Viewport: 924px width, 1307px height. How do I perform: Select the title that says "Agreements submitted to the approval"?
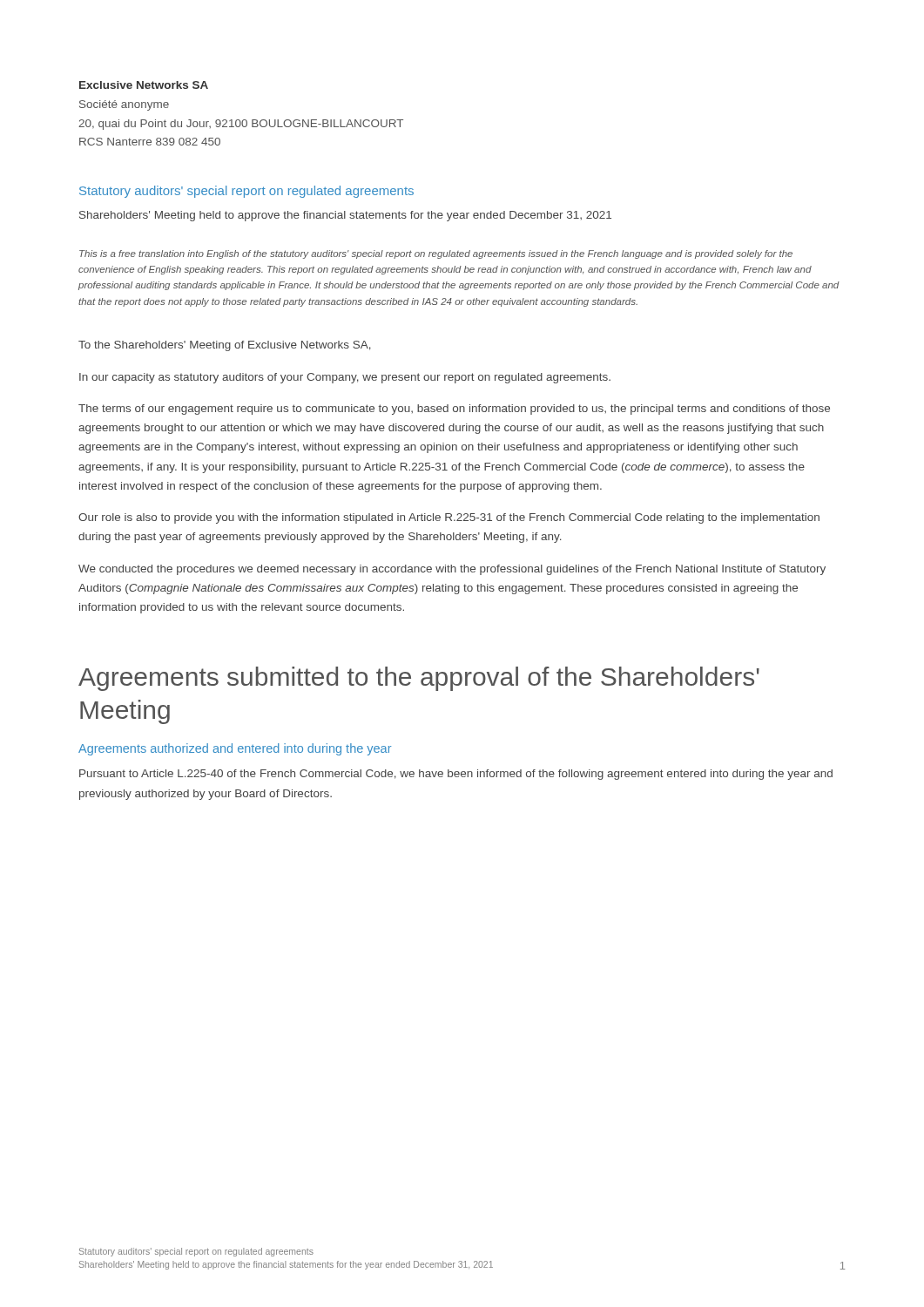click(x=462, y=693)
